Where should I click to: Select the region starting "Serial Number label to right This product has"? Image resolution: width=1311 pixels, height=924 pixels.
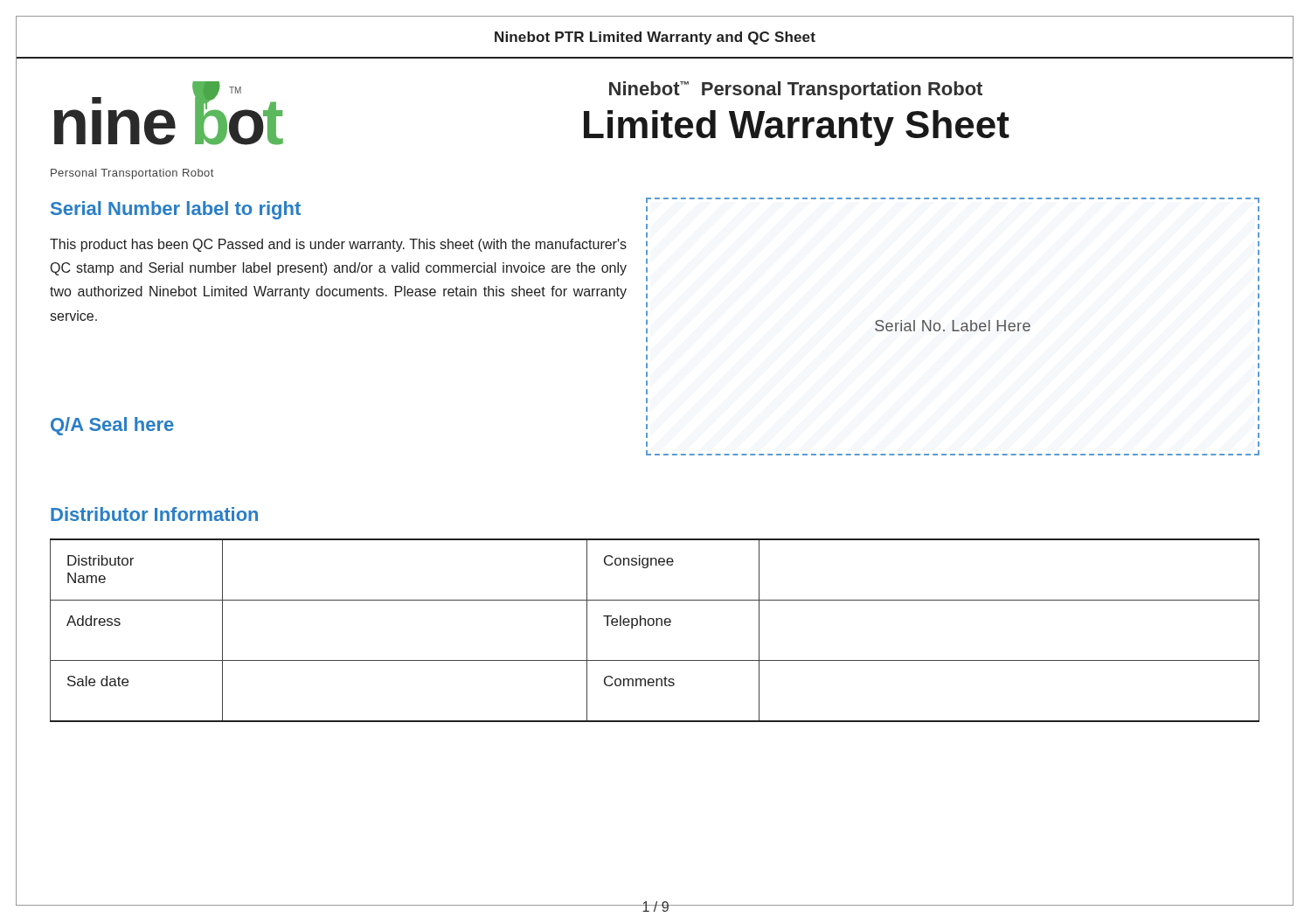click(x=338, y=263)
